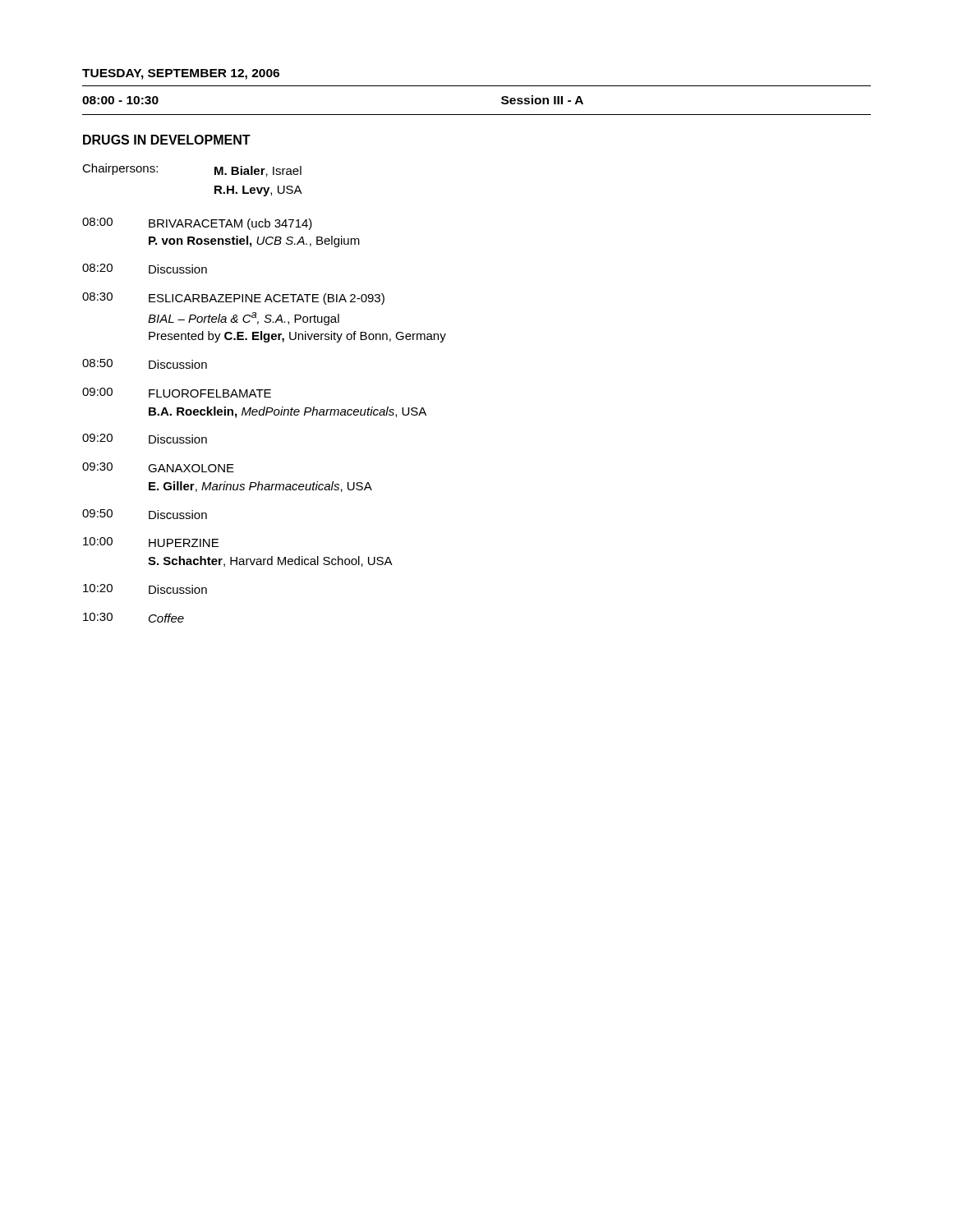Screen dimensions: 1232x953
Task: Click on the list item with the text "09:30 GANAXOLONE E."
Action: click(158, 467)
